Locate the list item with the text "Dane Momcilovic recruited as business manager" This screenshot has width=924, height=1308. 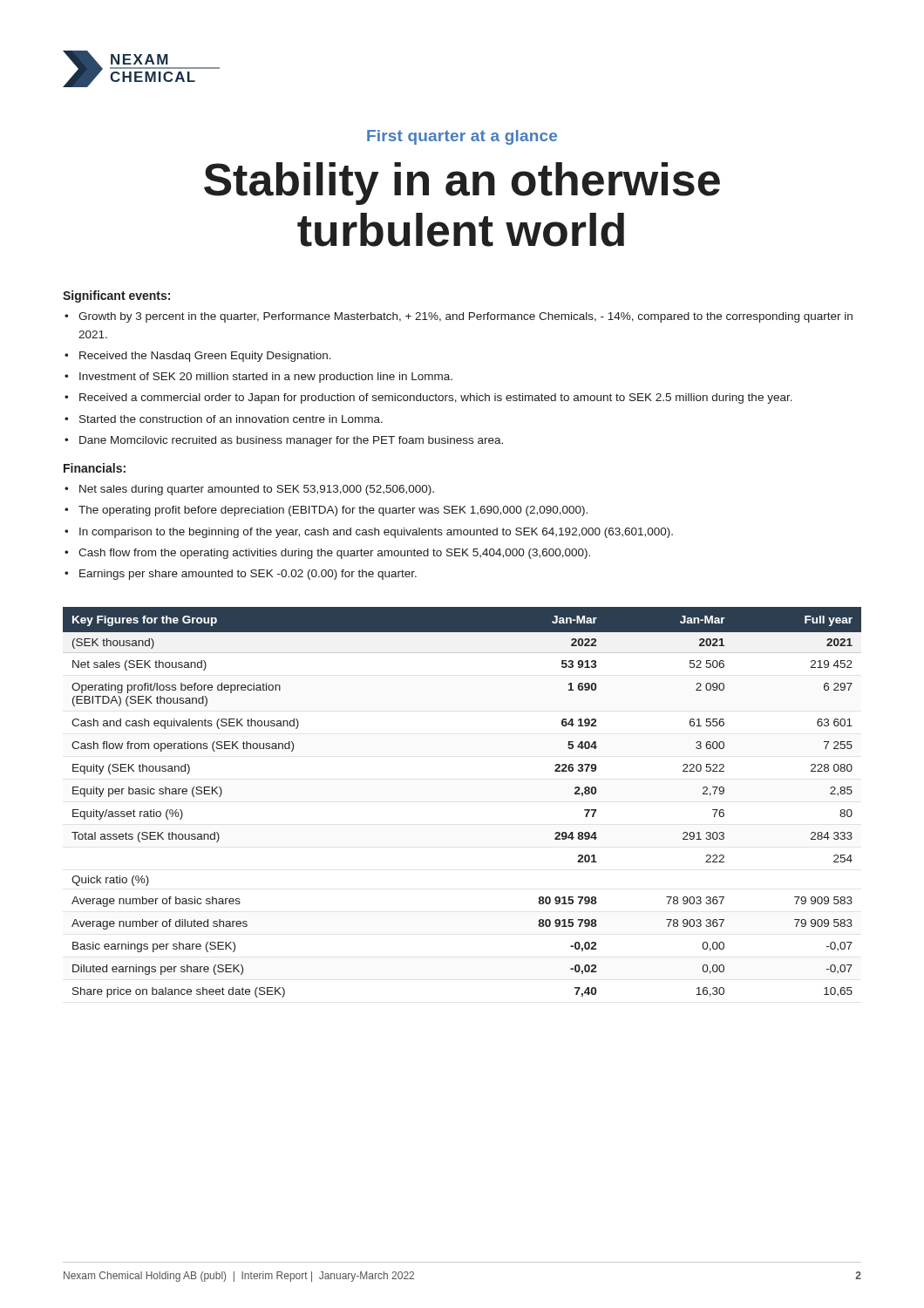291,440
